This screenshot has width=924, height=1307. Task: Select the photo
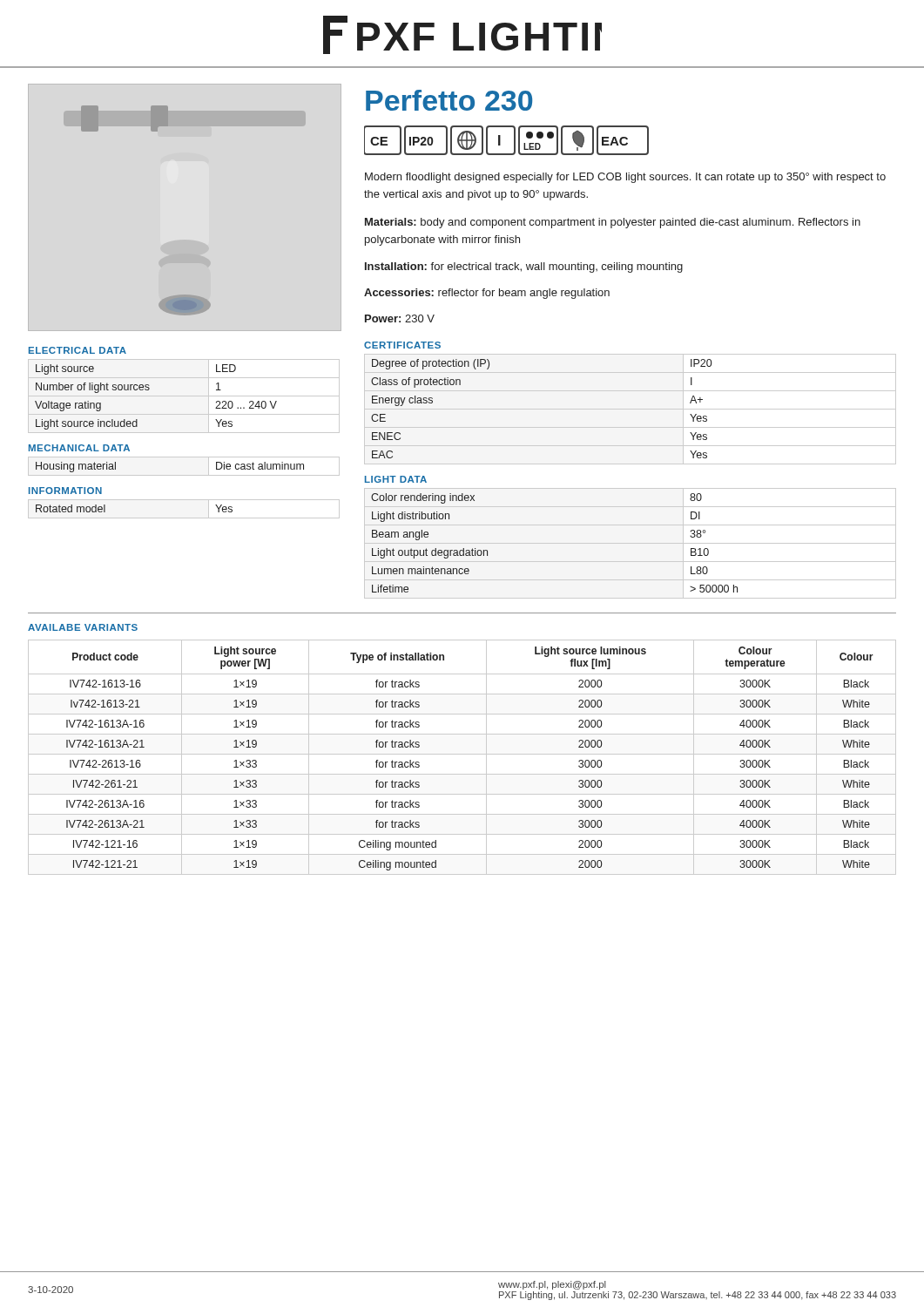coord(185,207)
